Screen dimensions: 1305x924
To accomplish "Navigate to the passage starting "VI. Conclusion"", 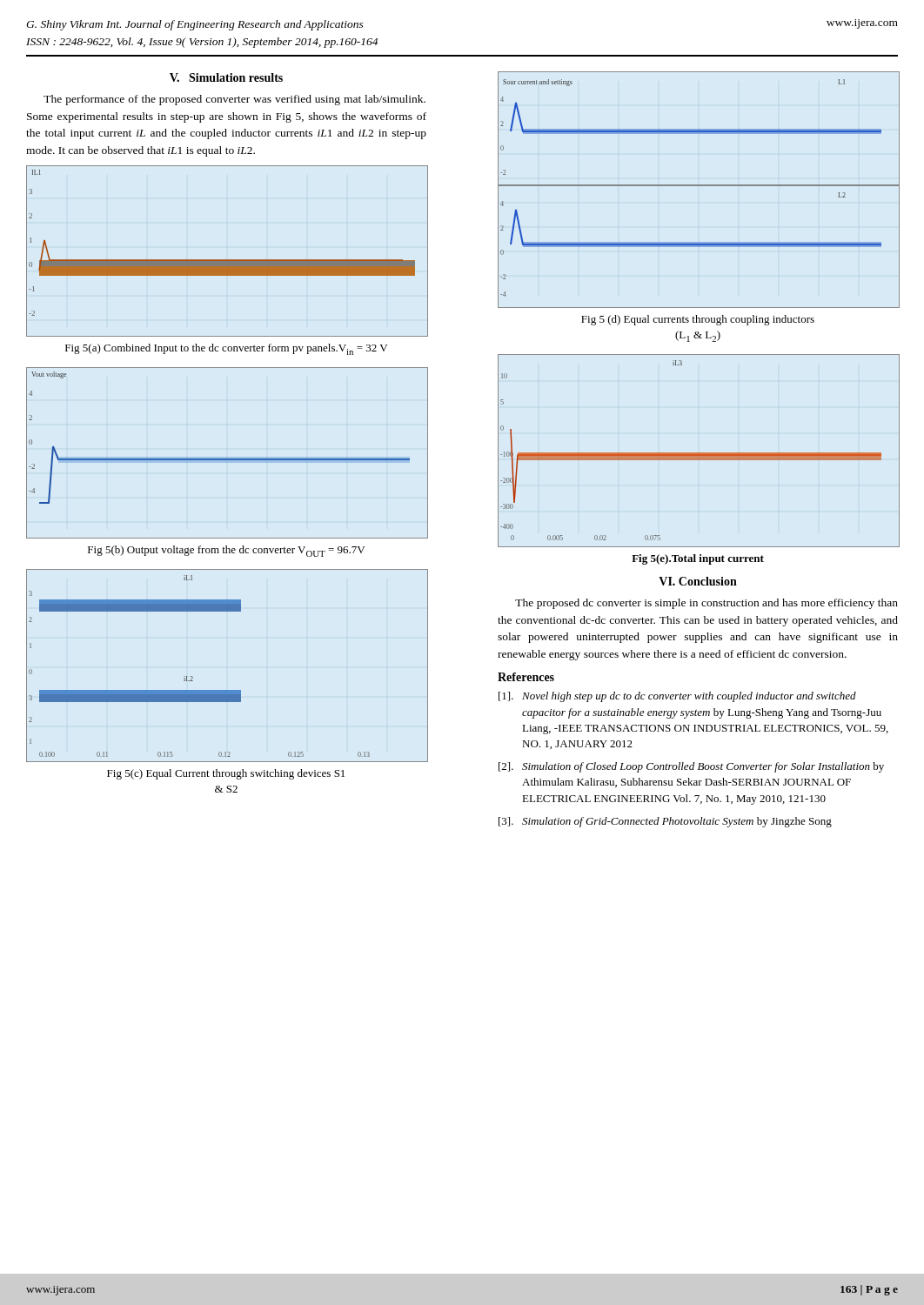I will tap(698, 582).
